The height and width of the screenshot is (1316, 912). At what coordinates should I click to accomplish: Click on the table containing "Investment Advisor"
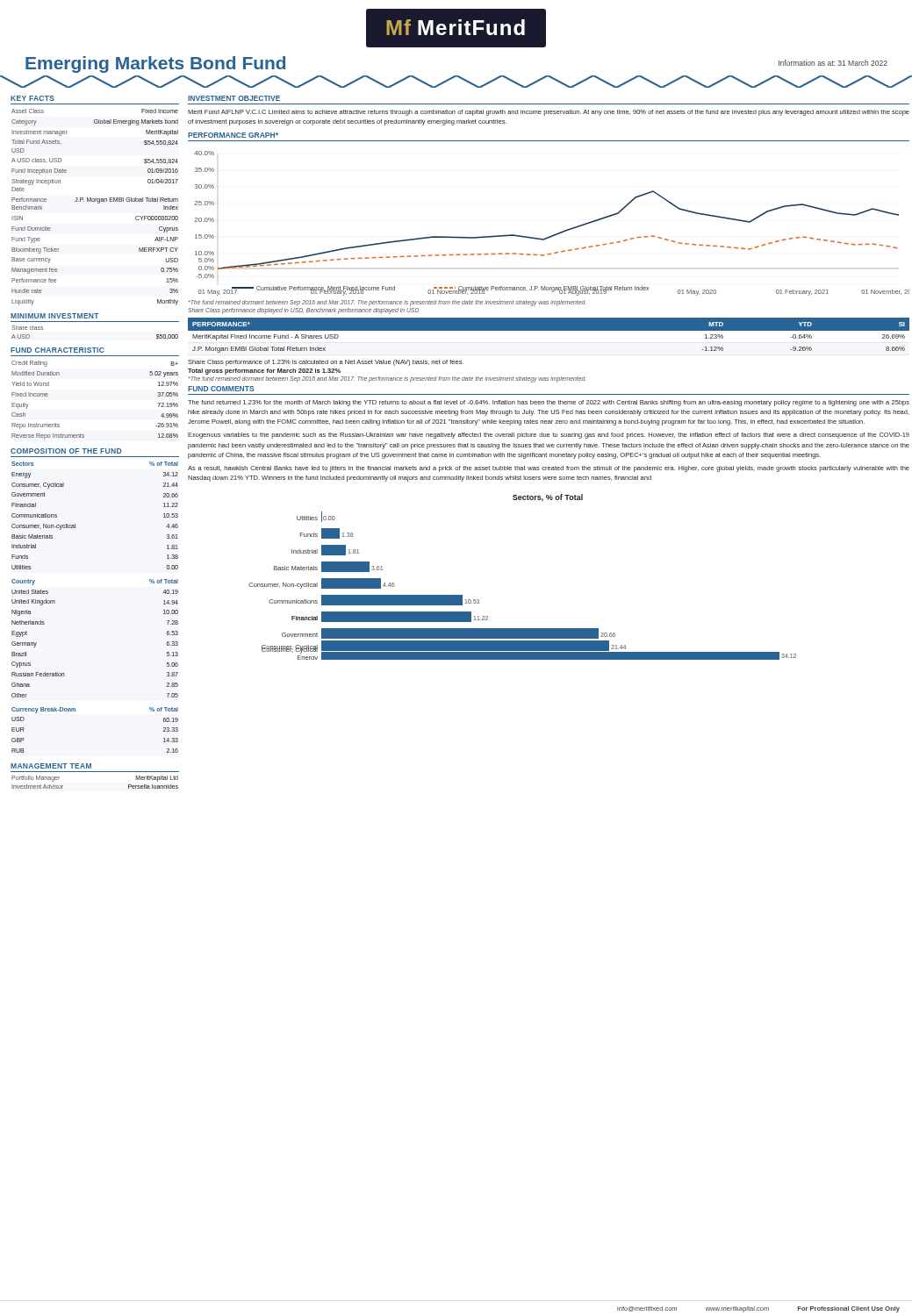(95, 782)
